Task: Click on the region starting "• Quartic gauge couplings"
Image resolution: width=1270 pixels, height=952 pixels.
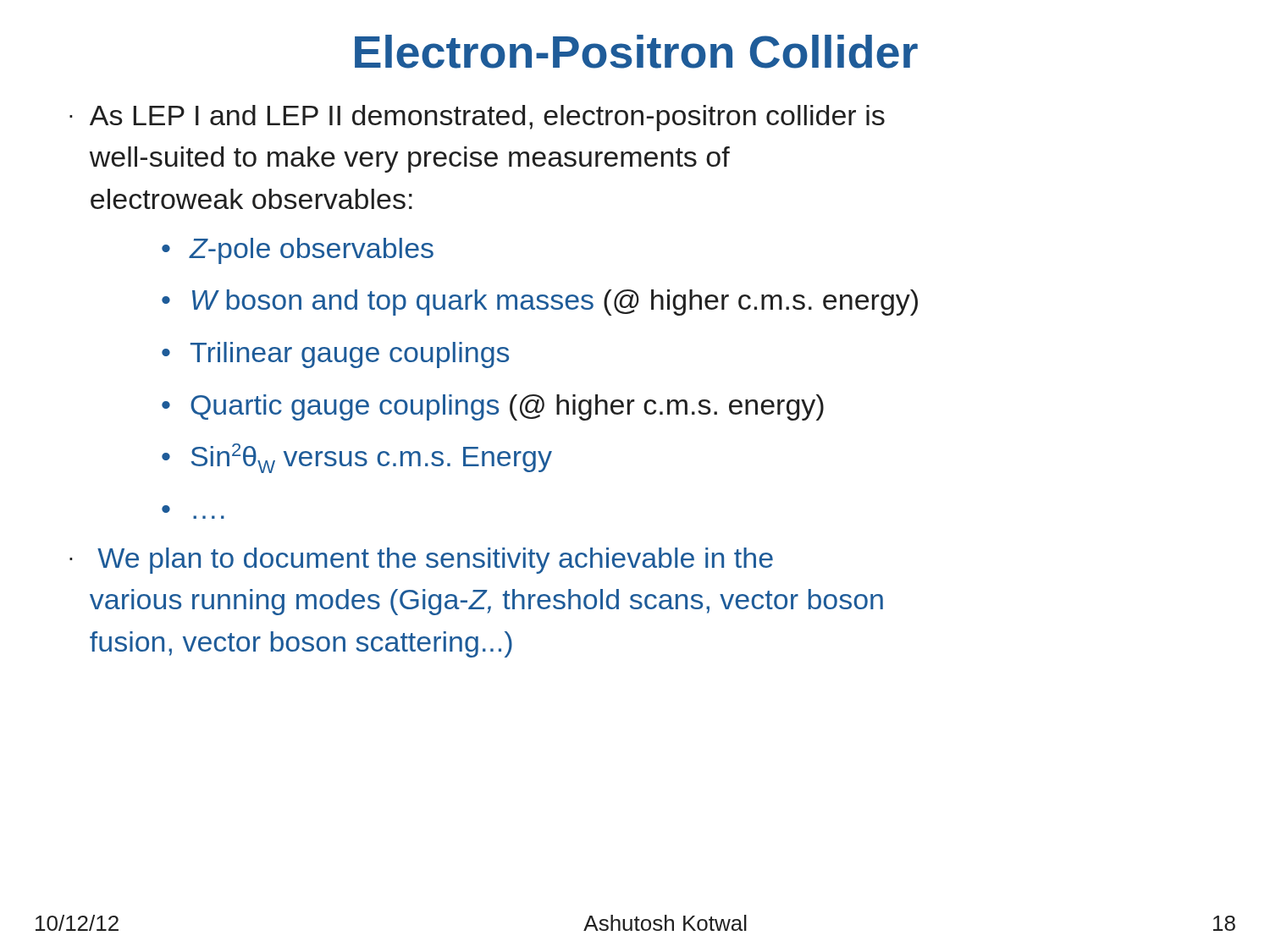Action: [x=493, y=405]
